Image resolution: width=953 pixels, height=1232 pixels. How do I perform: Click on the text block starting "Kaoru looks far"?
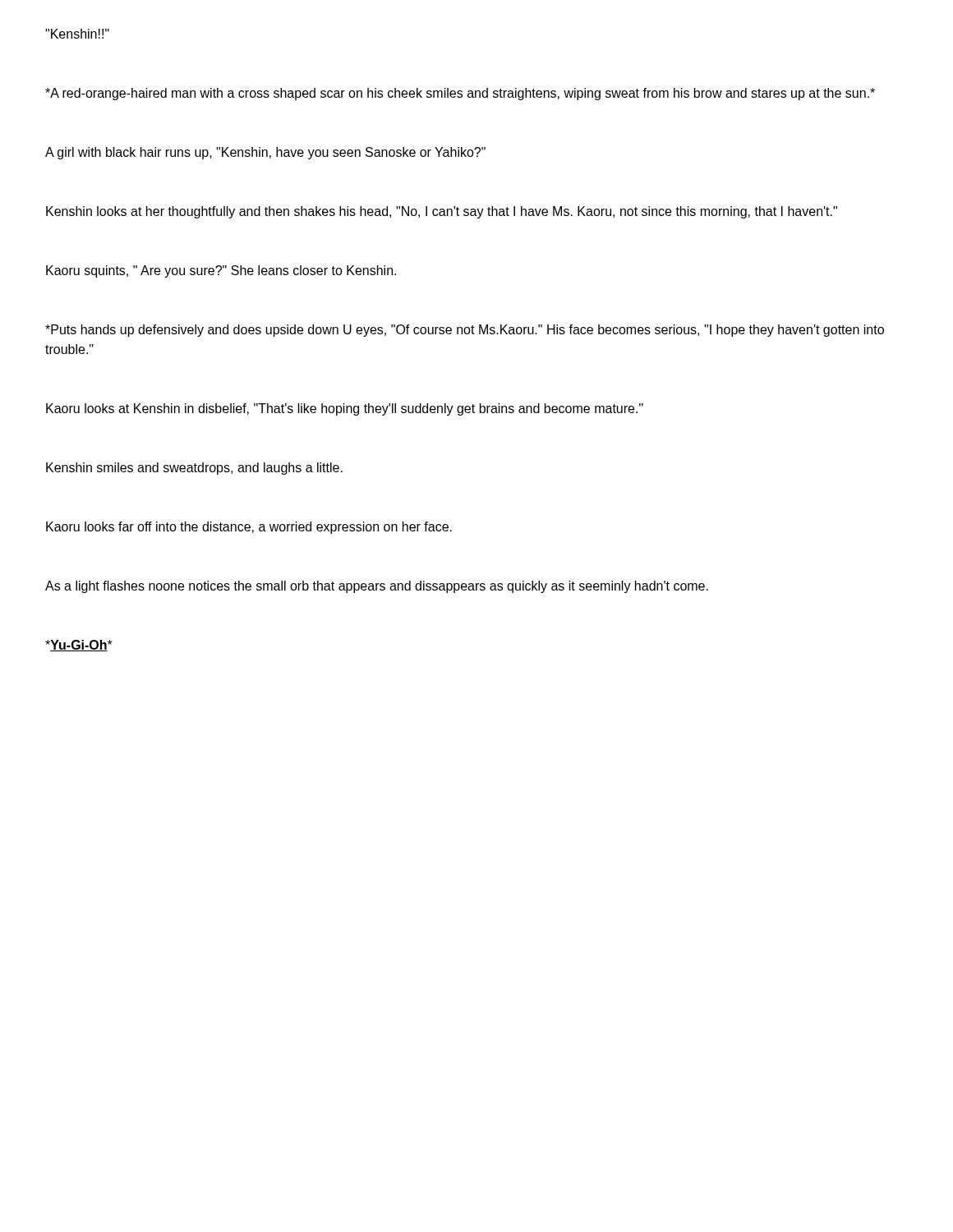click(249, 527)
